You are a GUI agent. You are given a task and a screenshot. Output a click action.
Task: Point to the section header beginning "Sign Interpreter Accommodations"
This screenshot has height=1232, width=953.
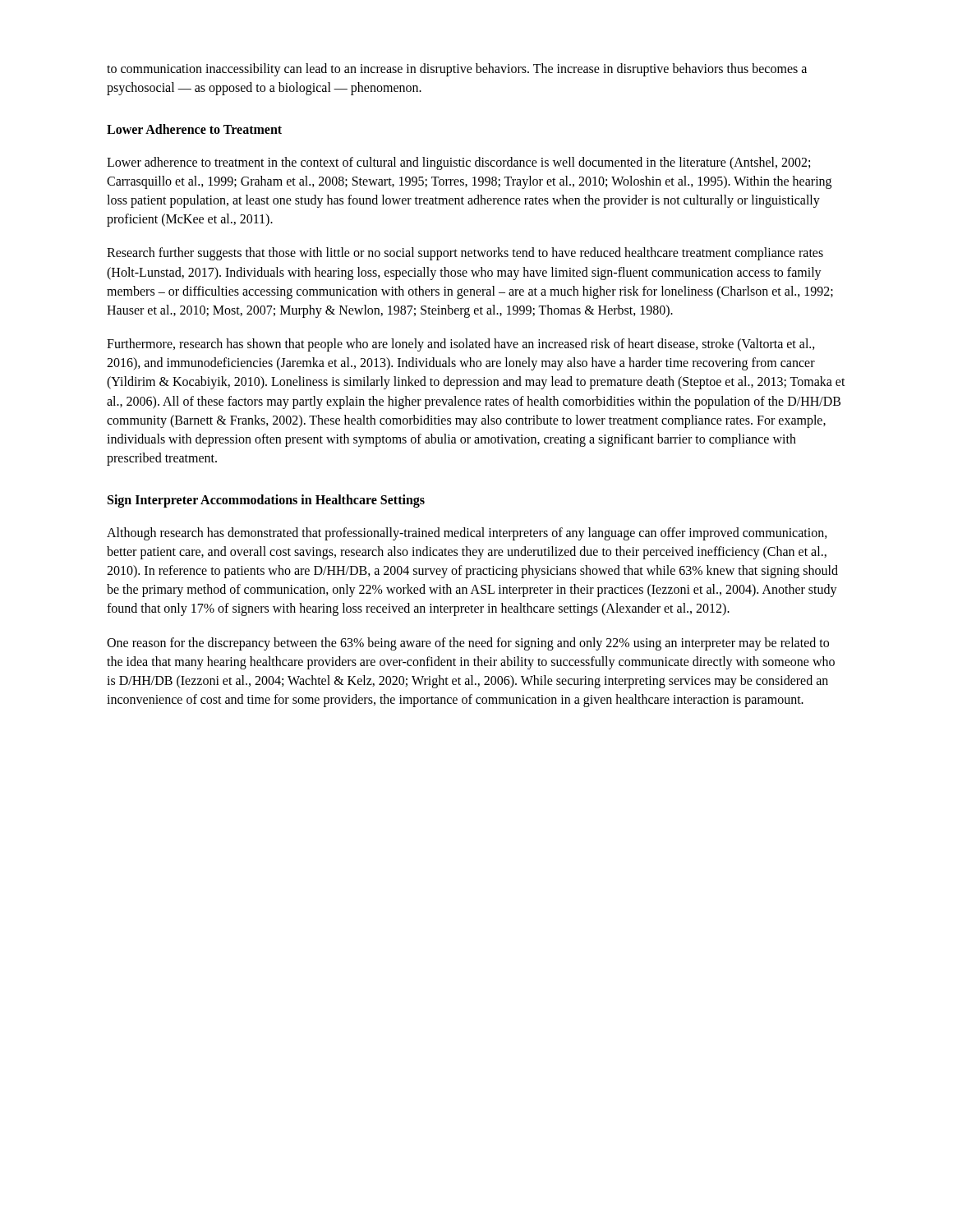(266, 500)
